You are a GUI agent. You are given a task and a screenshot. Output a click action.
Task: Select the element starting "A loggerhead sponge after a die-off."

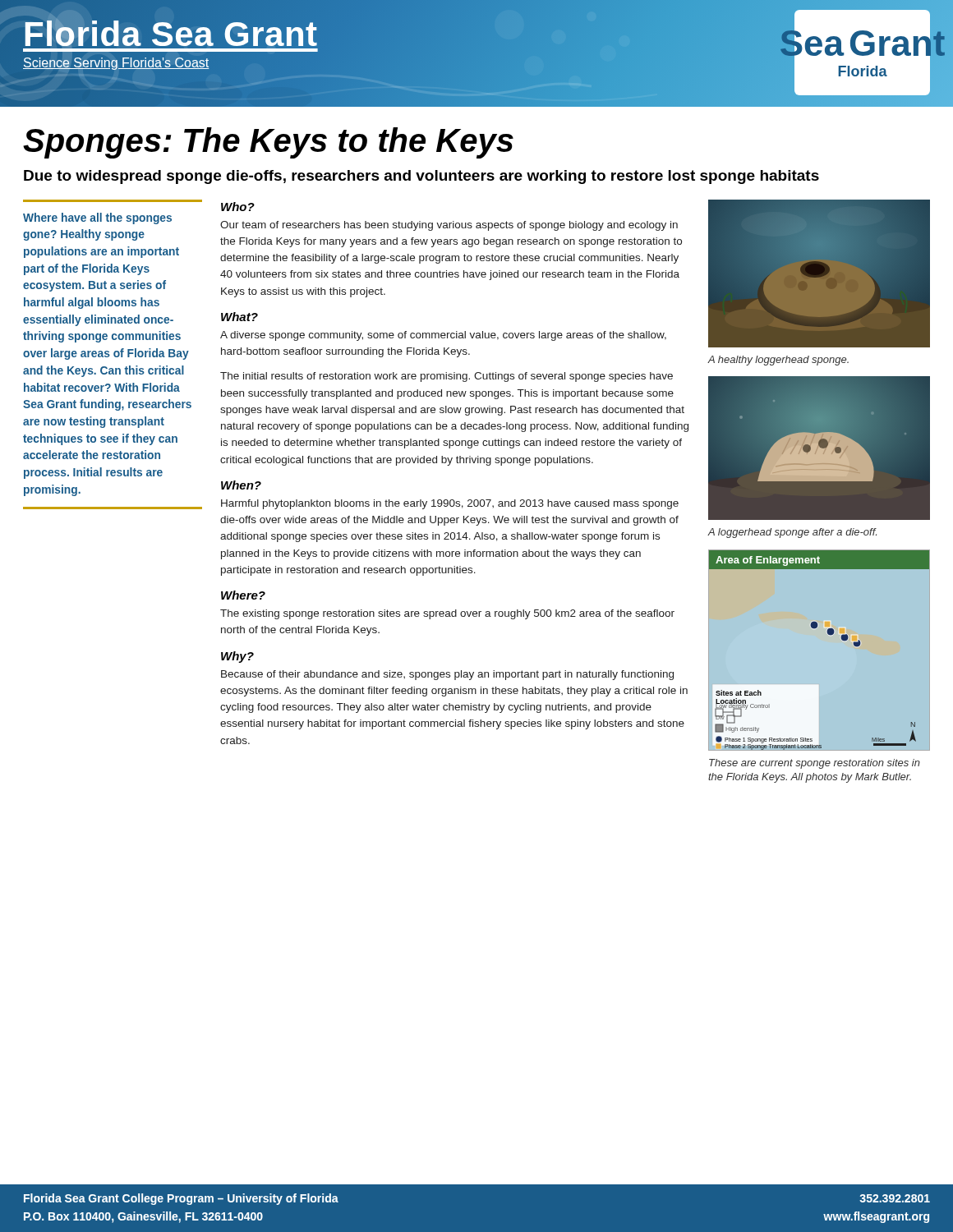click(793, 532)
